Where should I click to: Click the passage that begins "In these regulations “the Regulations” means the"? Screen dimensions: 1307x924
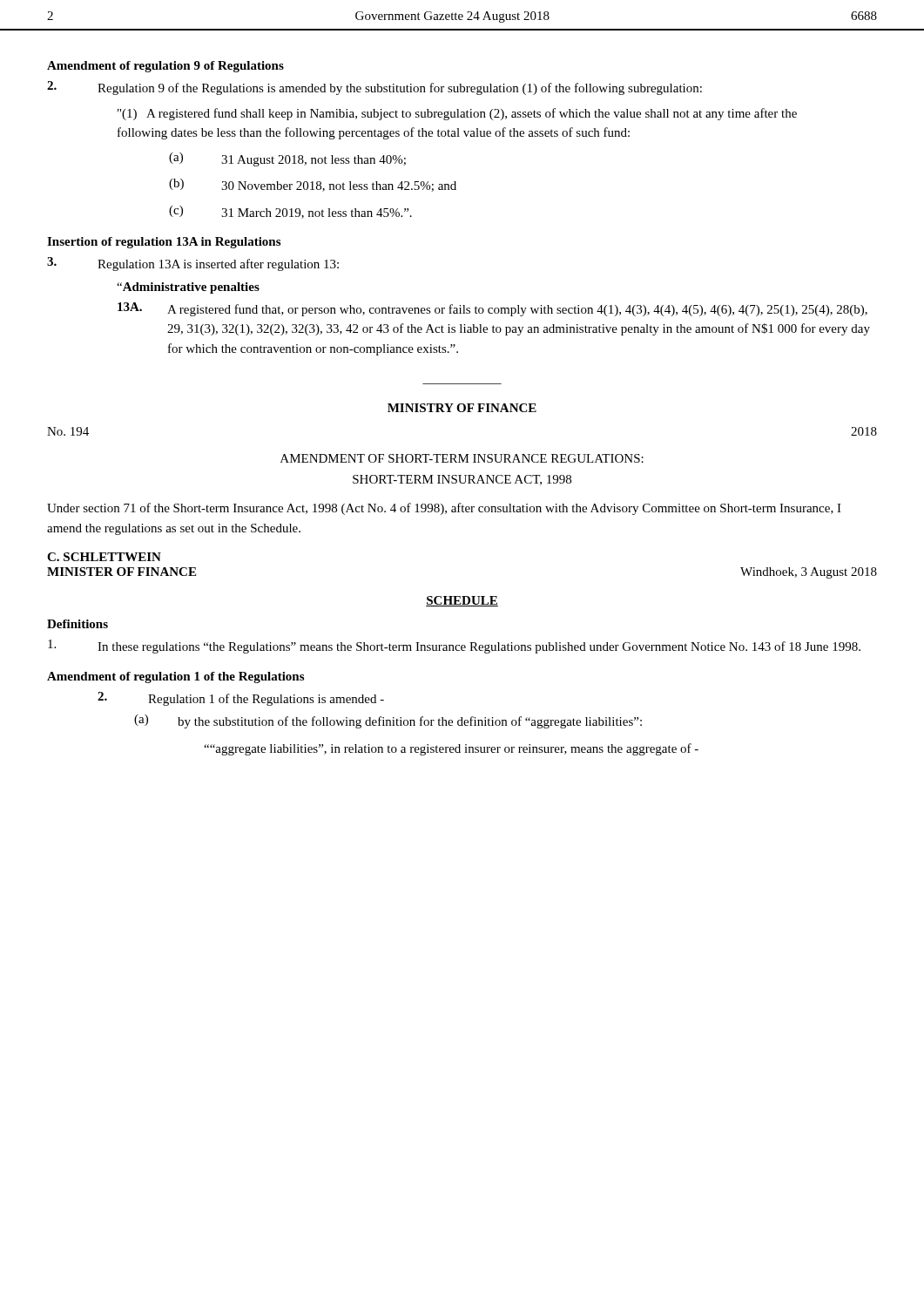[x=462, y=647]
